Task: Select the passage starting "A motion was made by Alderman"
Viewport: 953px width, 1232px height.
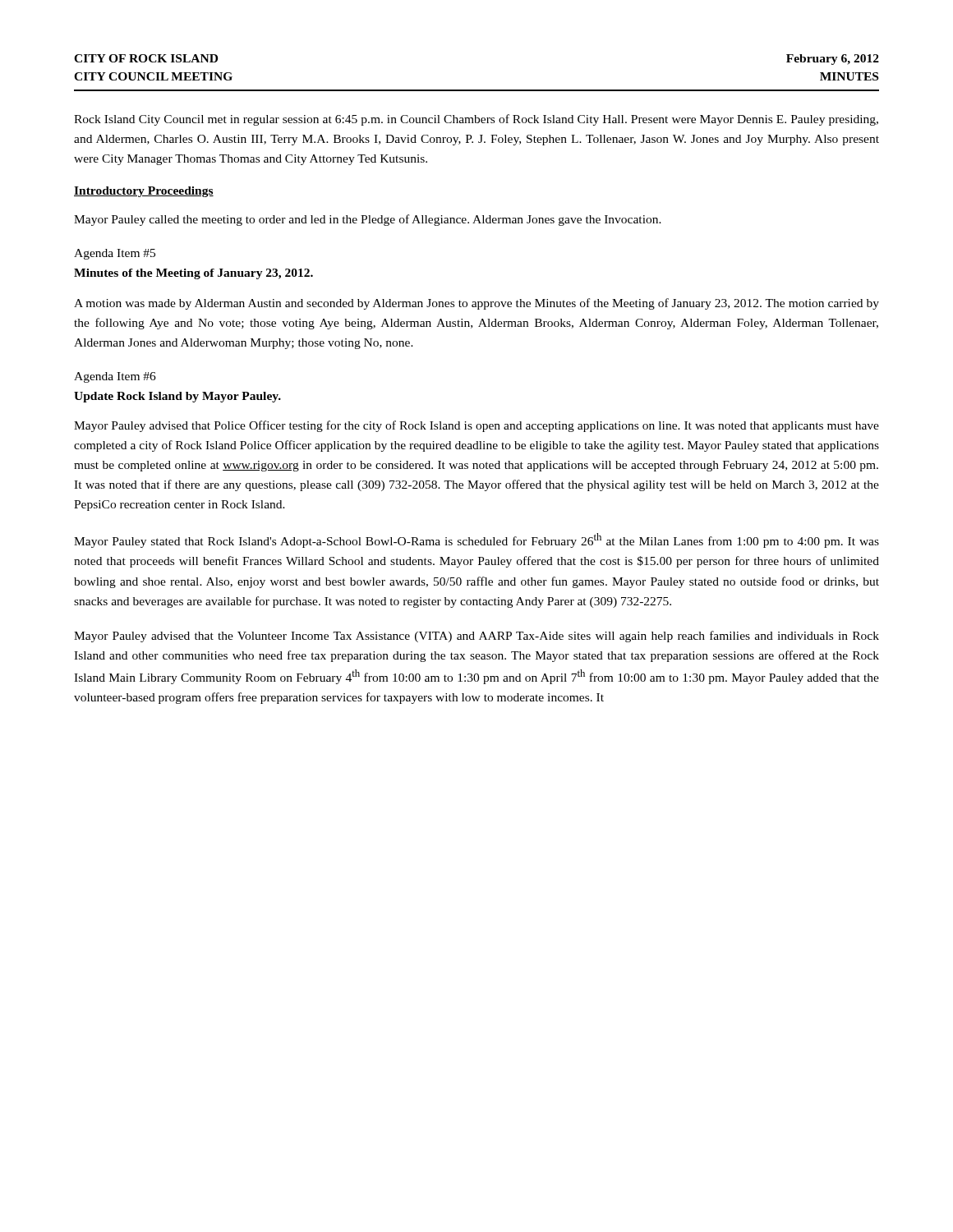Action: click(x=476, y=322)
